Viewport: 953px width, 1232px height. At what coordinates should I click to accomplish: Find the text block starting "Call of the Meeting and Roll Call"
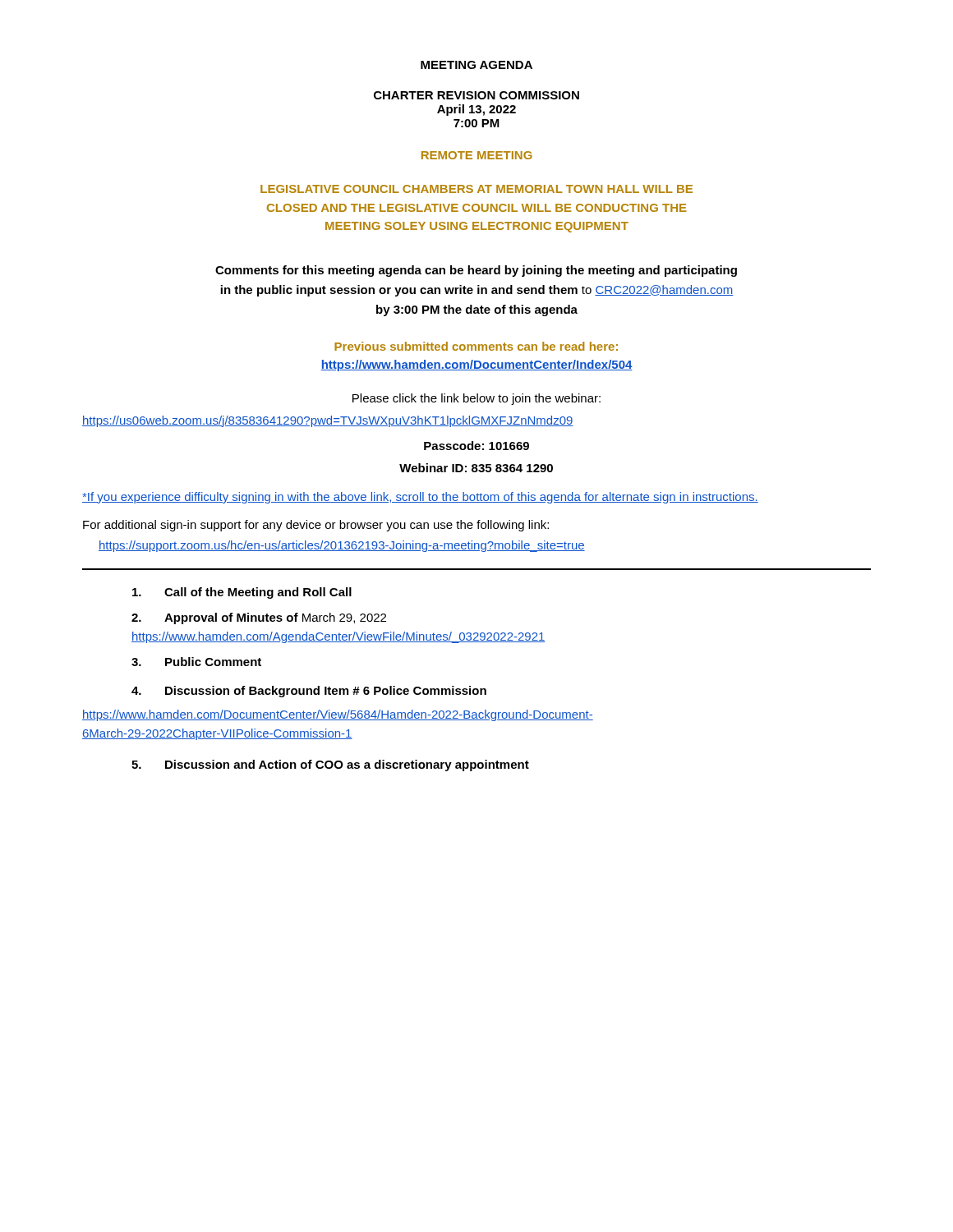coord(242,592)
